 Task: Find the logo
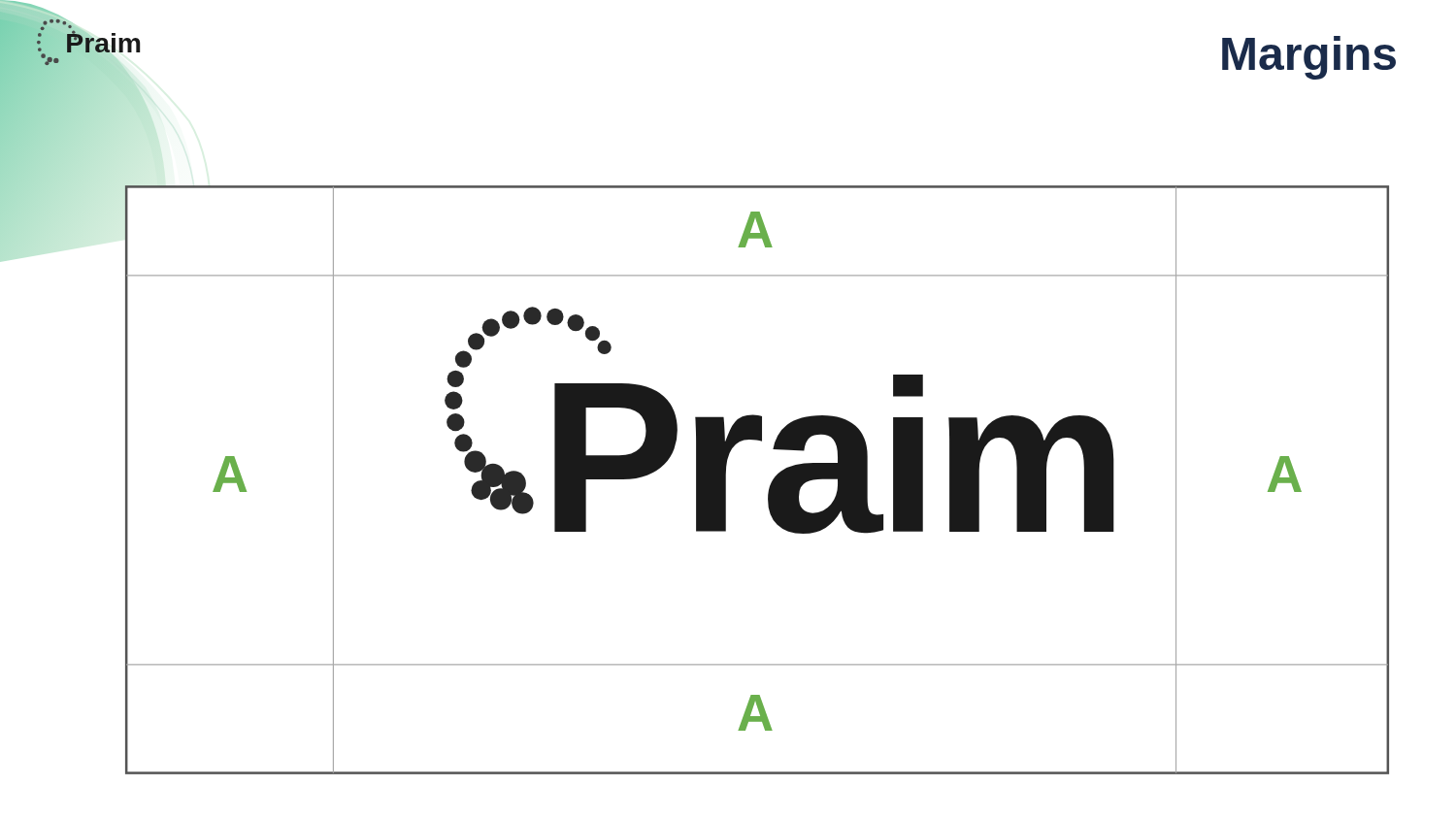pyautogui.click(x=93, y=43)
